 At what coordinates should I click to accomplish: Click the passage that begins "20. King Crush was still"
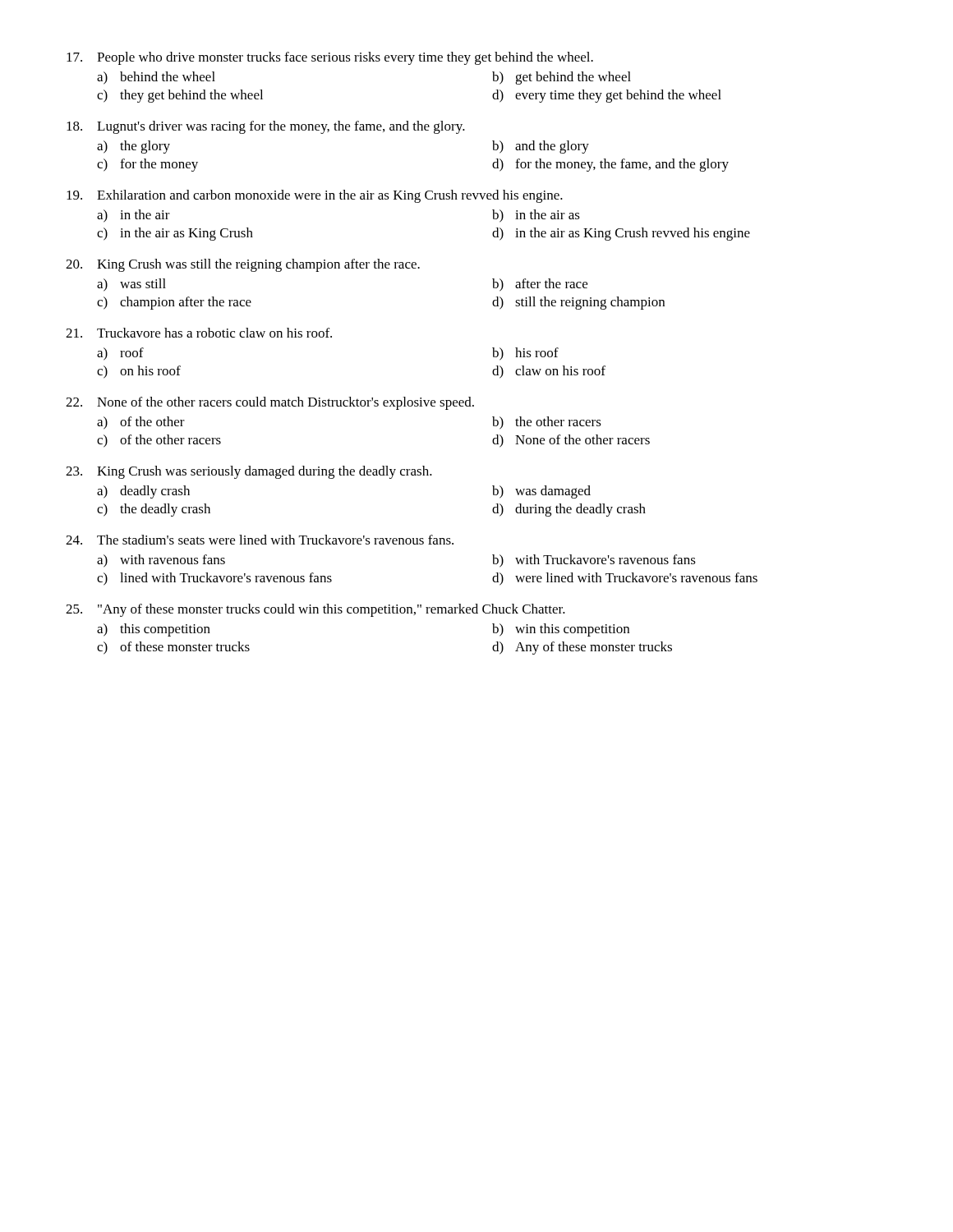coord(243,265)
